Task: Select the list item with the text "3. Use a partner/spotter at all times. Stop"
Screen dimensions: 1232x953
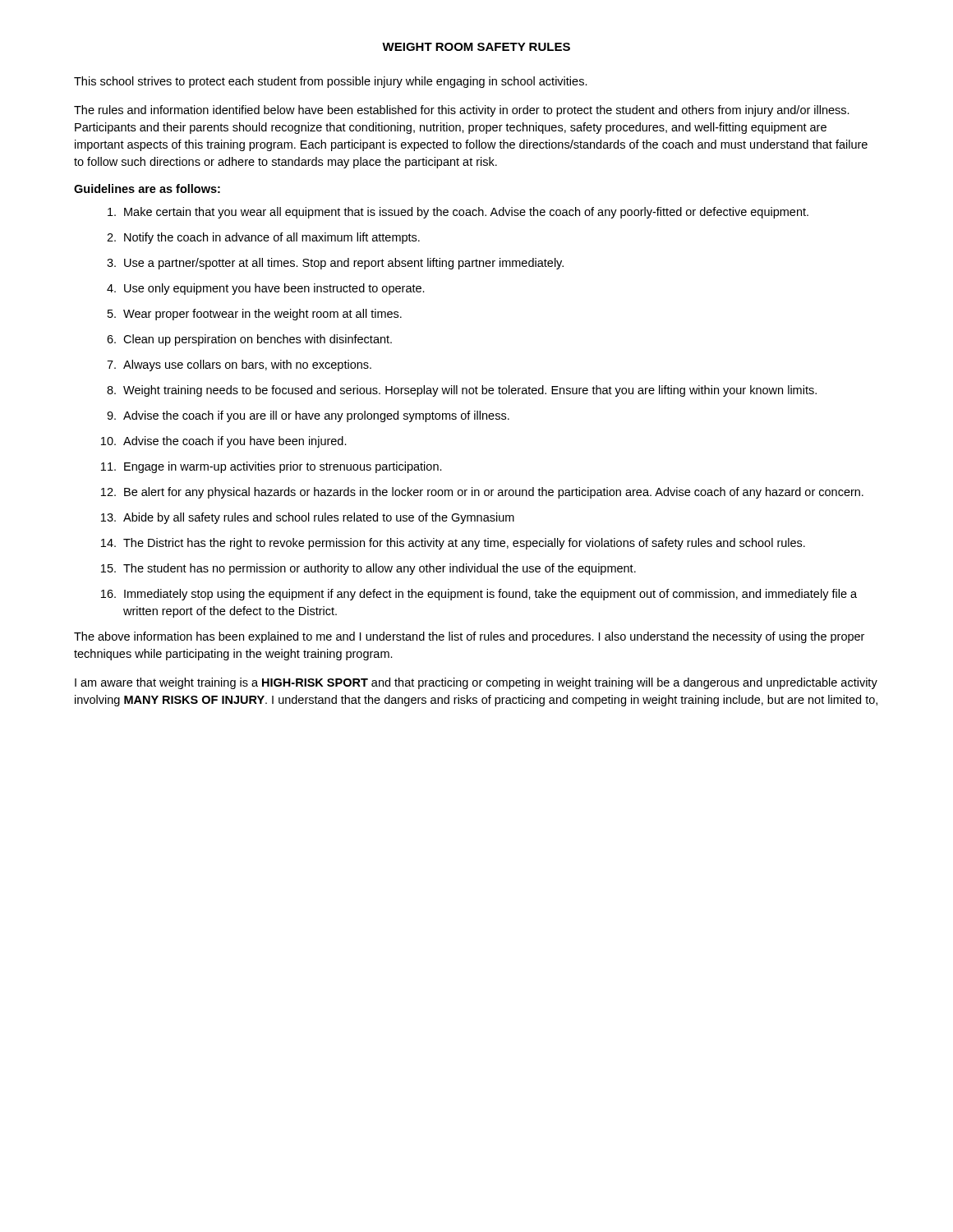Action: point(476,263)
